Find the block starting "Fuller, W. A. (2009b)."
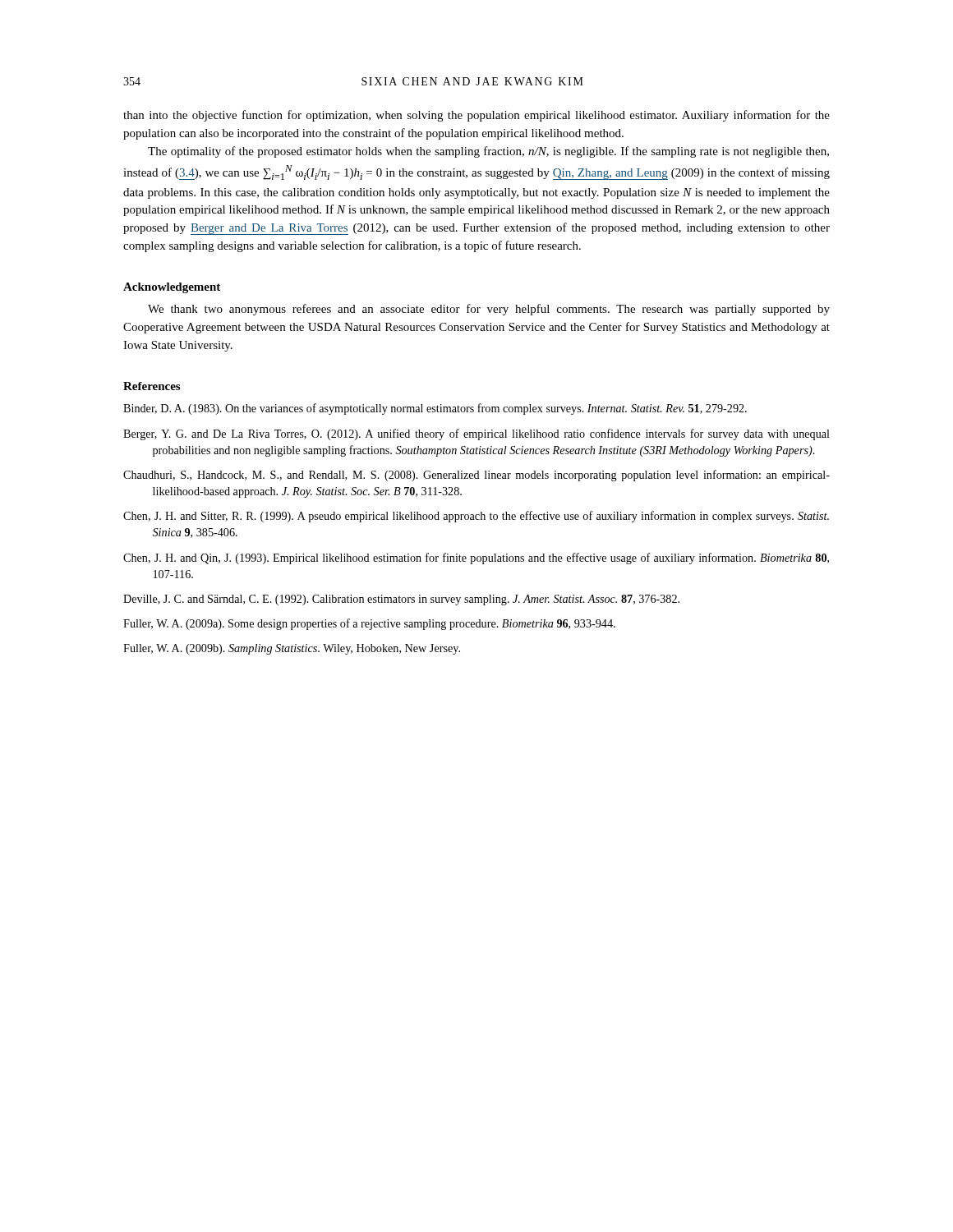The image size is (953, 1232). click(x=292, y=648)
